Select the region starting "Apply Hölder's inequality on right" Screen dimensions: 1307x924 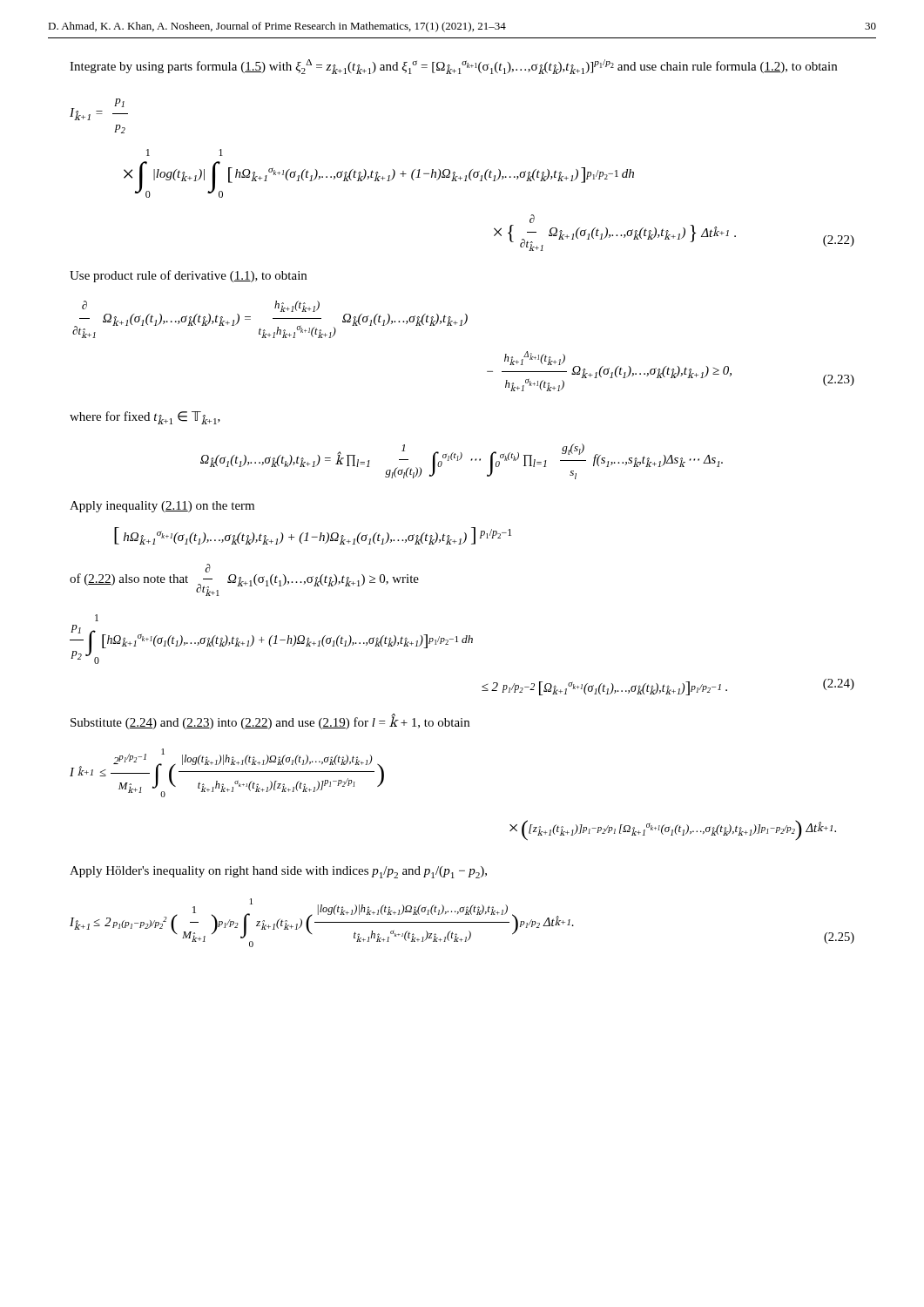(279, 872)
